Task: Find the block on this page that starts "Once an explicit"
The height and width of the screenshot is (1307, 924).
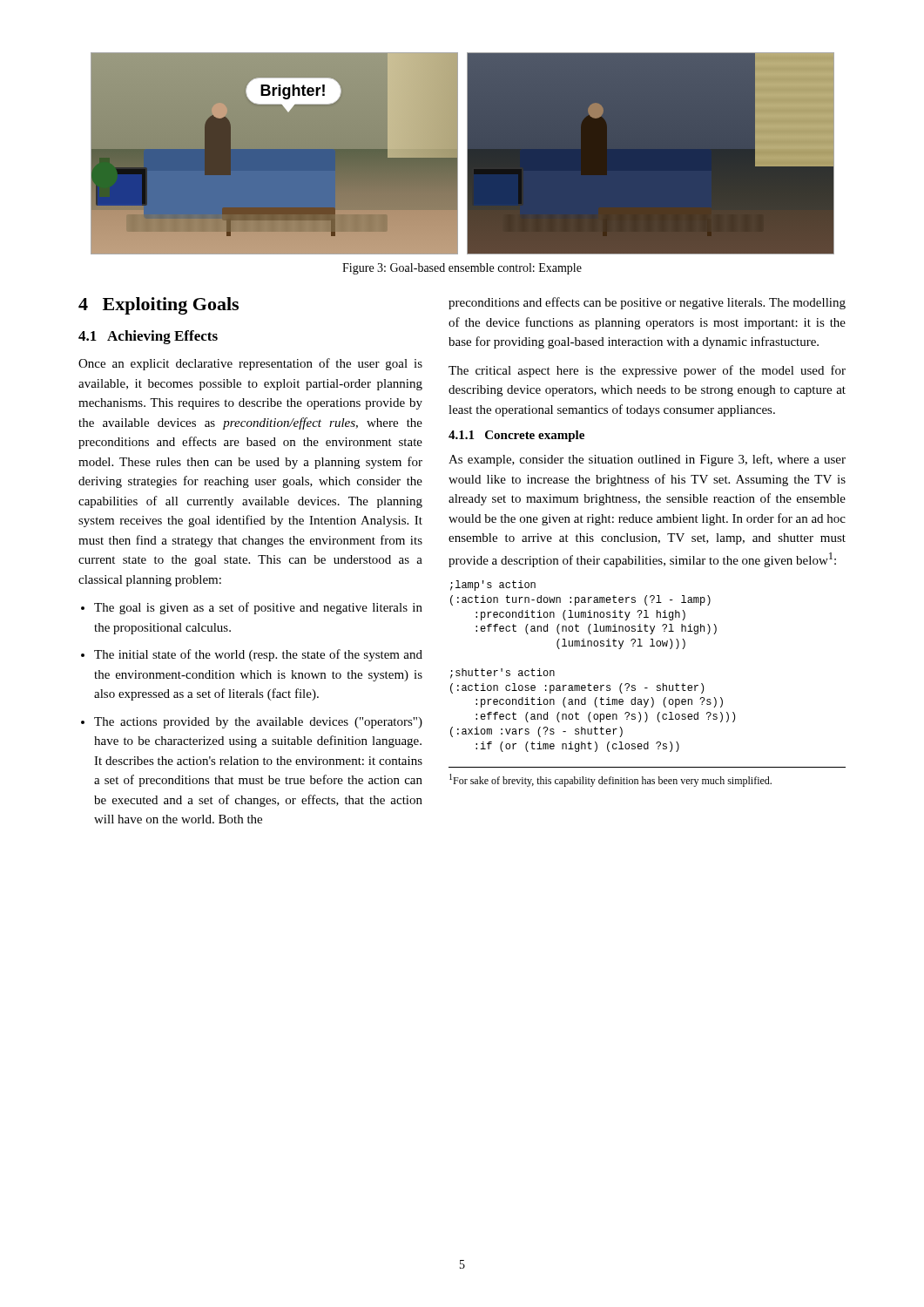Action: 250,471
